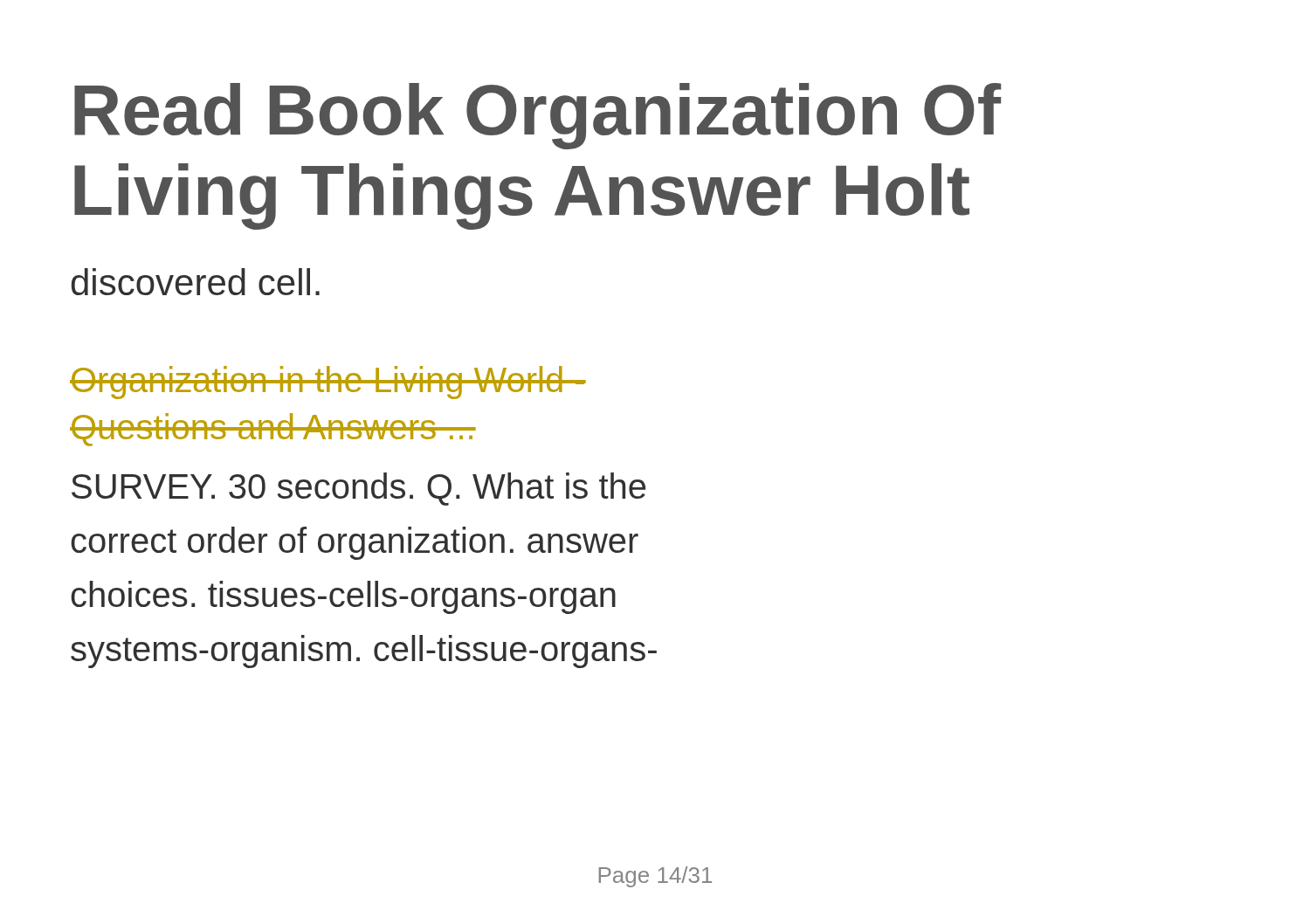The height and width of the screenshot is (924, 1310).
Task: Locate the title that opens with "Read Book Organization OfLiving"
Action: coord(535,150)
